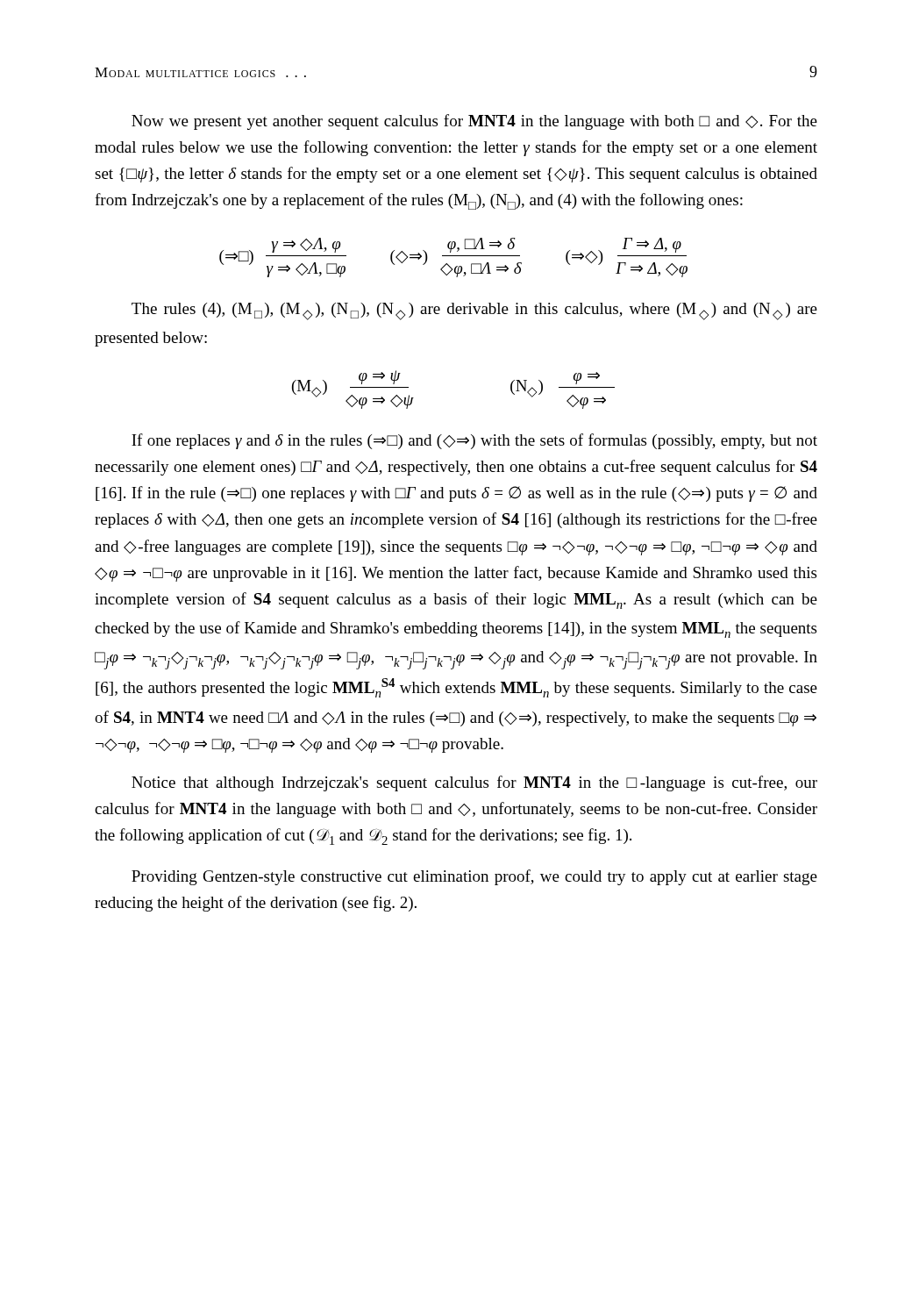Click on the region starting "The rules (4), (M□), (M◇), (N□), (N◇)"
The width and height of the screenshot is (912, 1316).
[x=456, y=323]
